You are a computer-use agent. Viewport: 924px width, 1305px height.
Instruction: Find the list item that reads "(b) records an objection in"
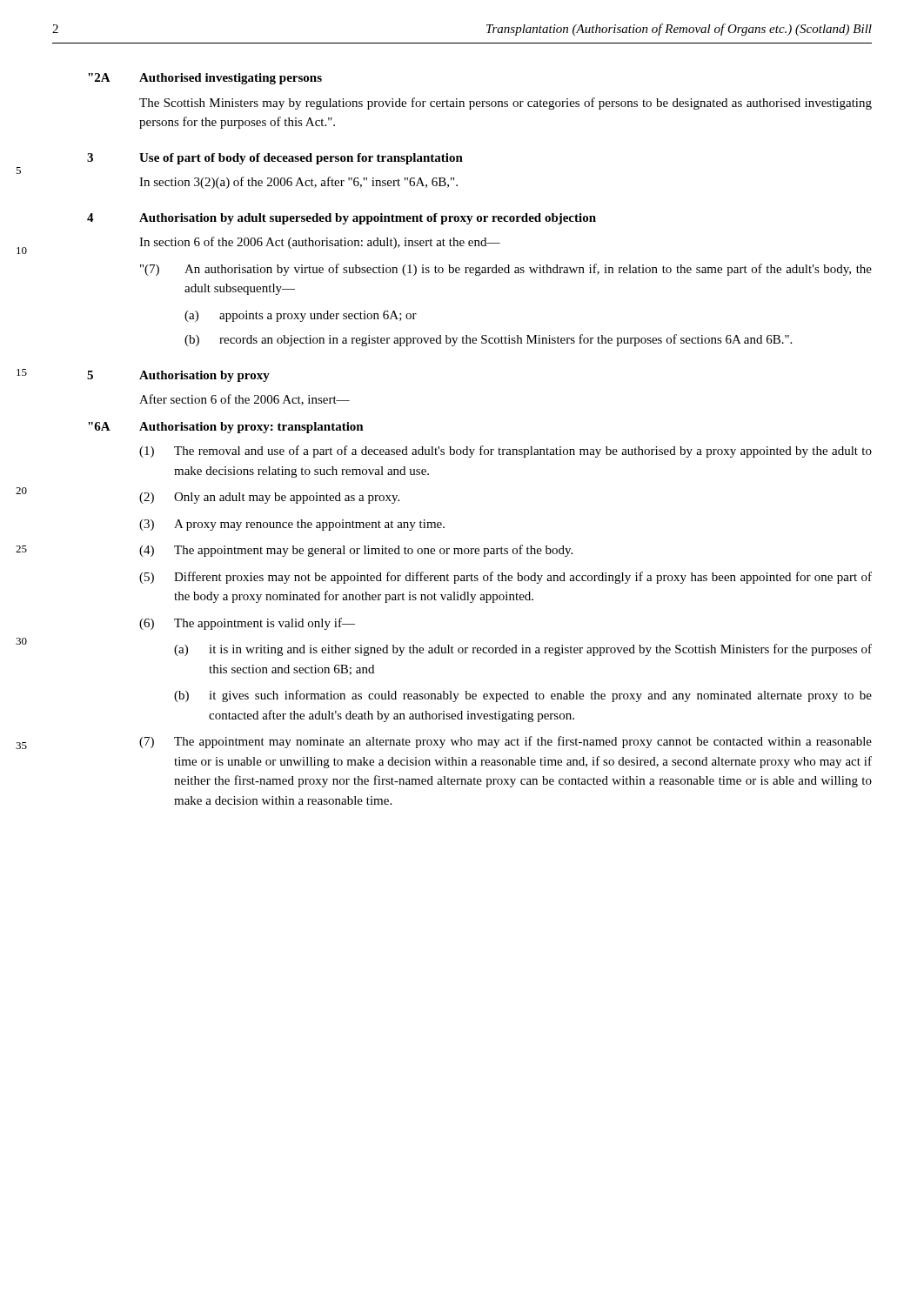528,340
